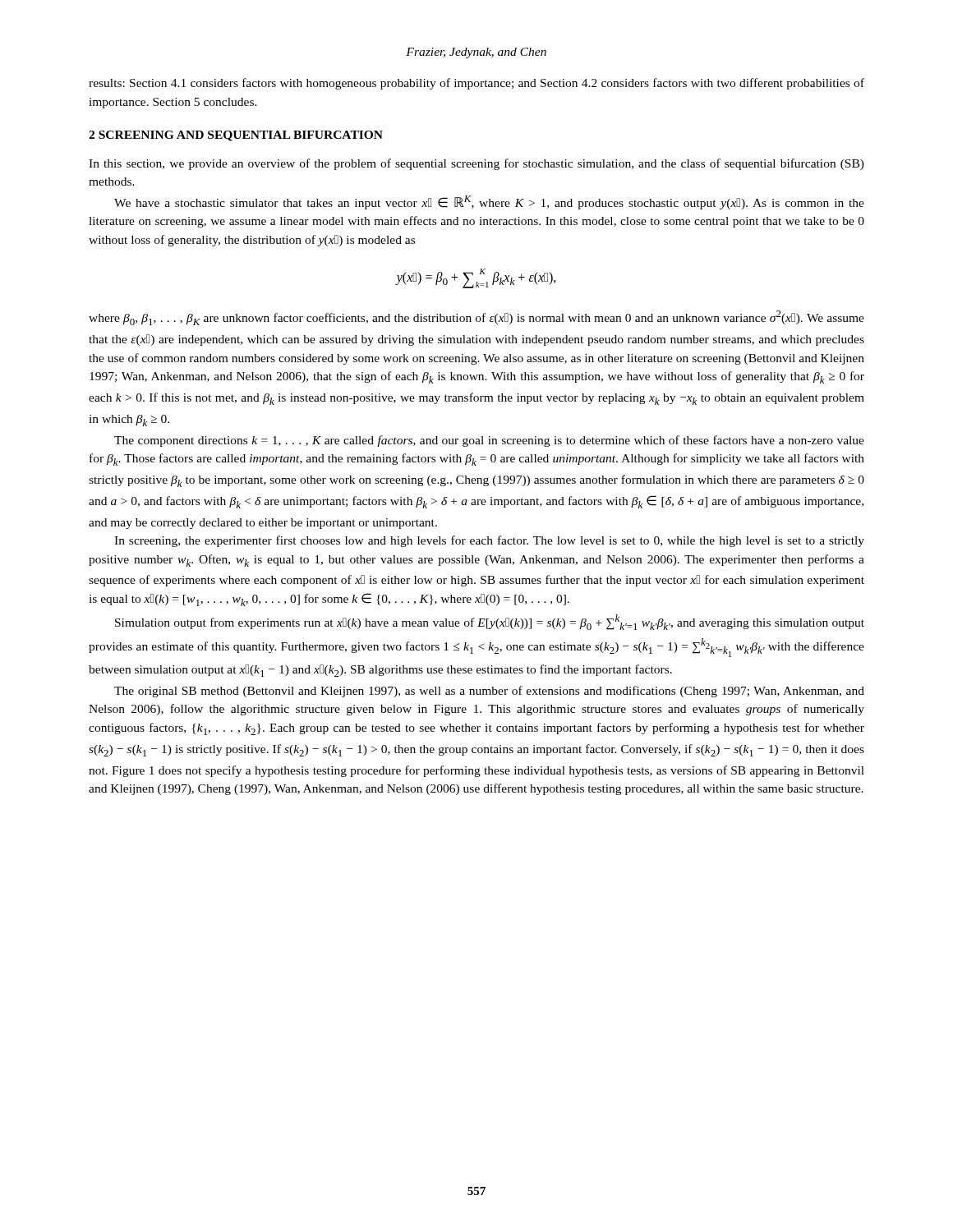This screenshot has width=953, height=1232.
Task: Select the block starting "Simulation output from experiments"
Action: click(476, 646)
